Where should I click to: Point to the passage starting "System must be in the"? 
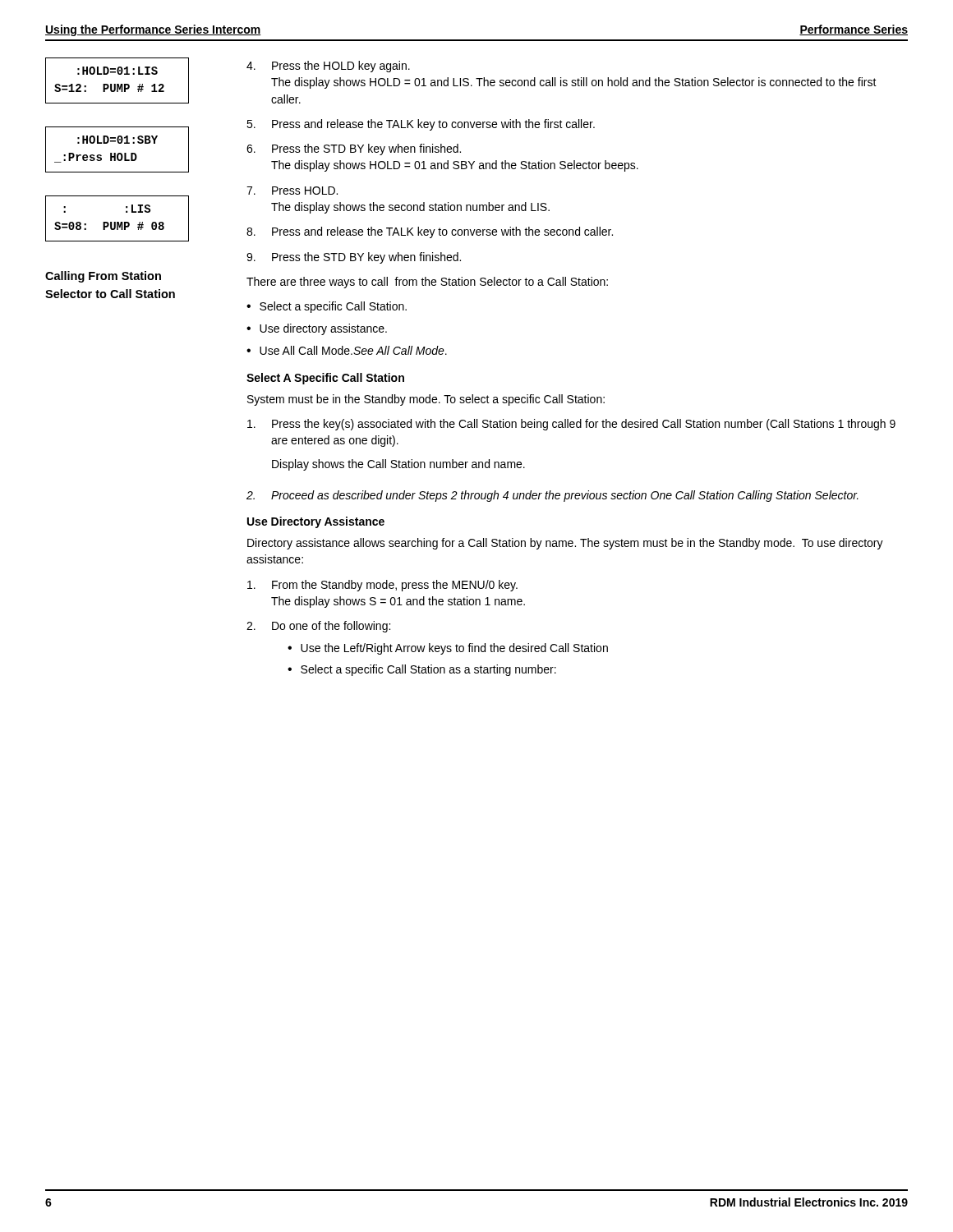point(426,399)
